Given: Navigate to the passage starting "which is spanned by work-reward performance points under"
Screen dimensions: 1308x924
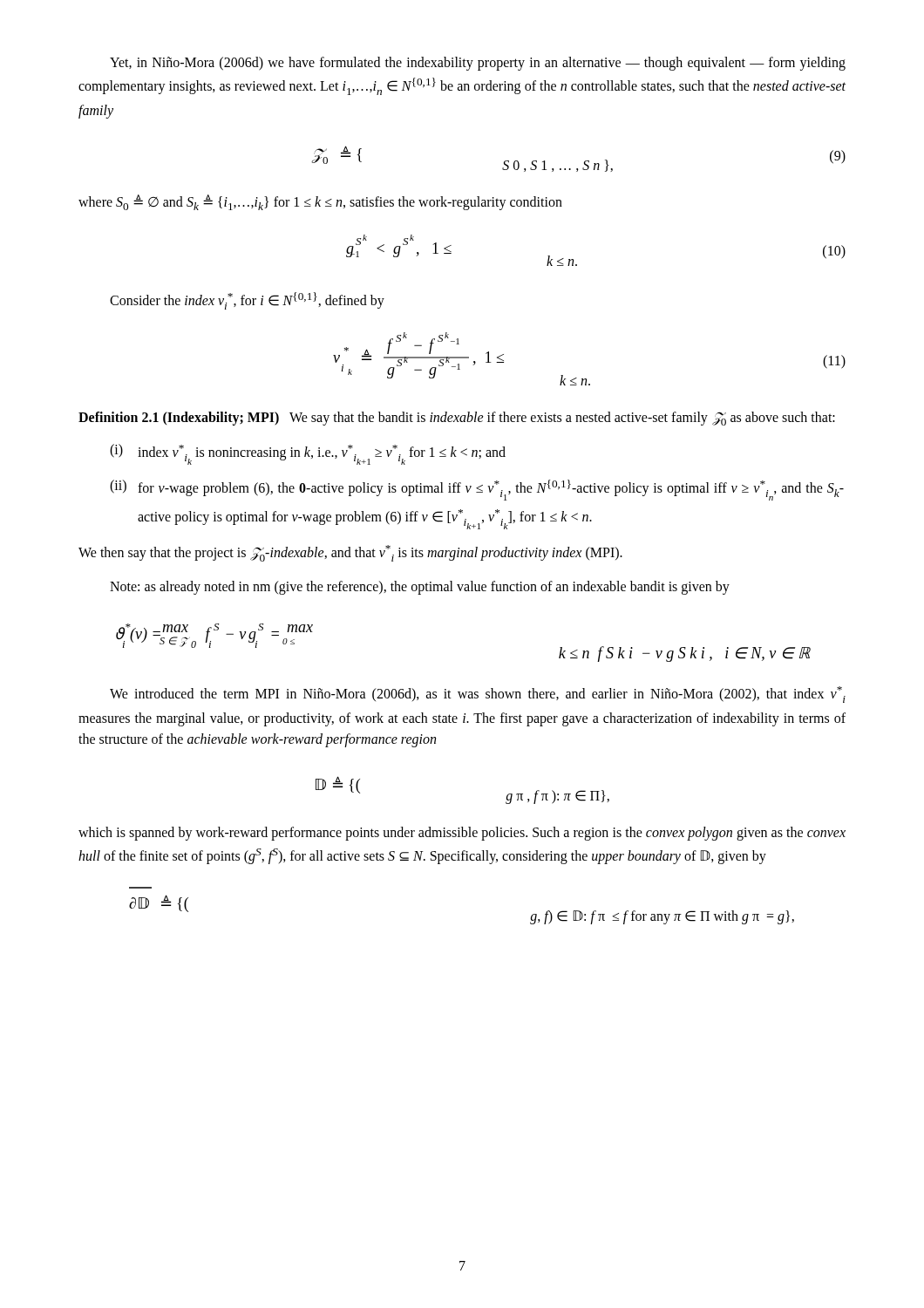Looking at the screenshot, I should (462, 845).
